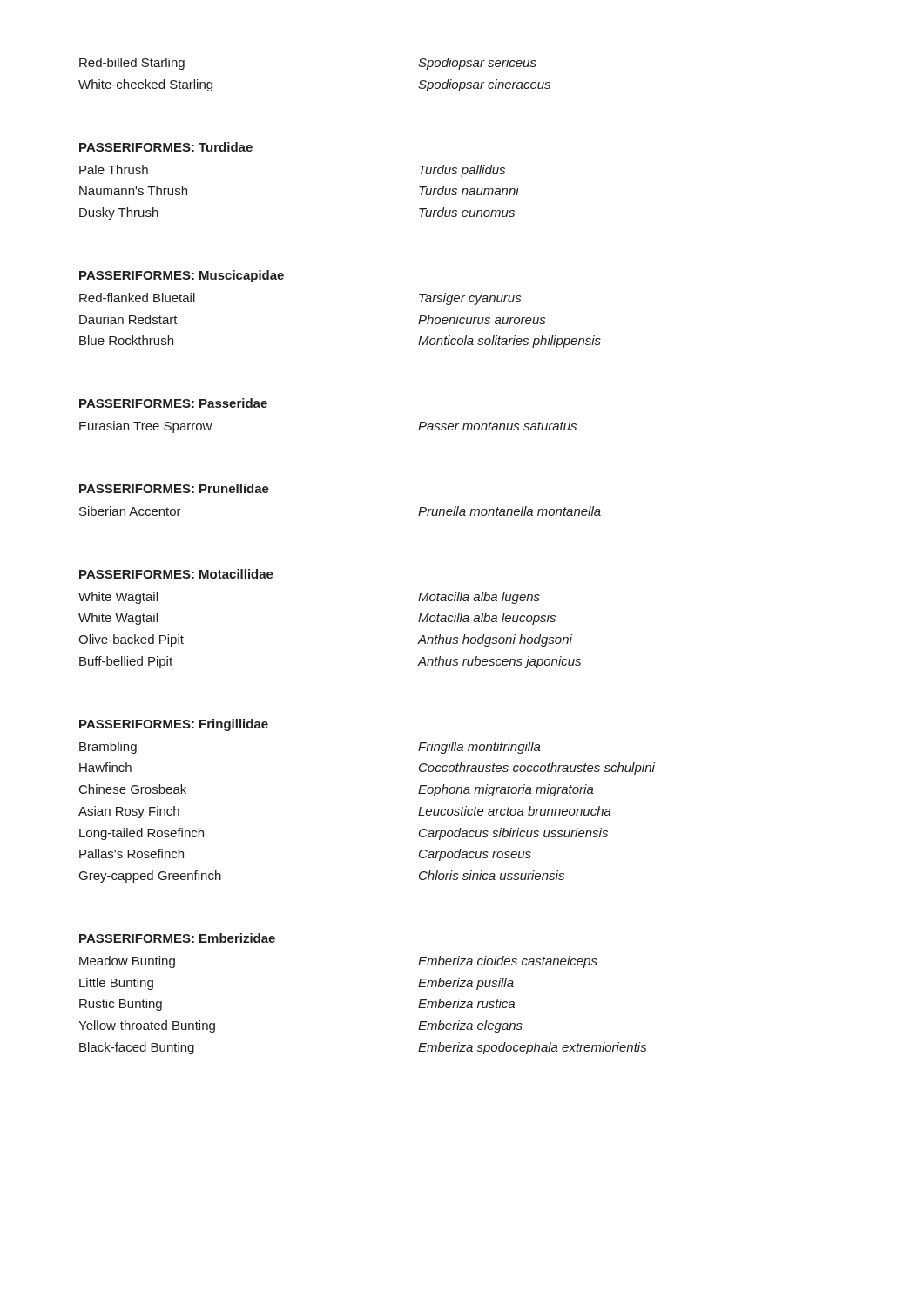The image size is (924, 1307).
Task: Point to "Buff-bellied Pipit"
Action: coord(125,661)
